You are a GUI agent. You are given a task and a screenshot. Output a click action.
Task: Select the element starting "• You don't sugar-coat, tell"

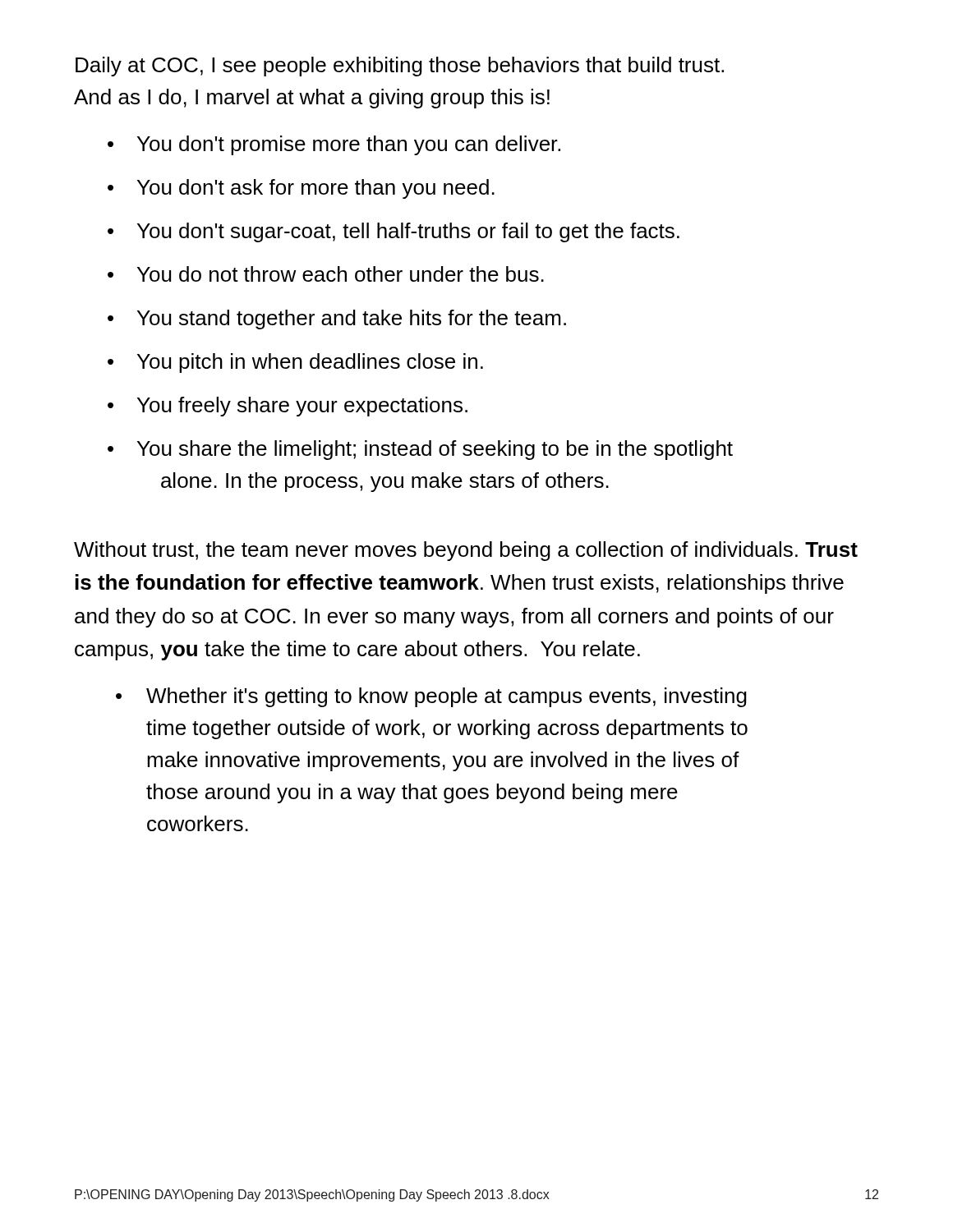click(493, 231)
